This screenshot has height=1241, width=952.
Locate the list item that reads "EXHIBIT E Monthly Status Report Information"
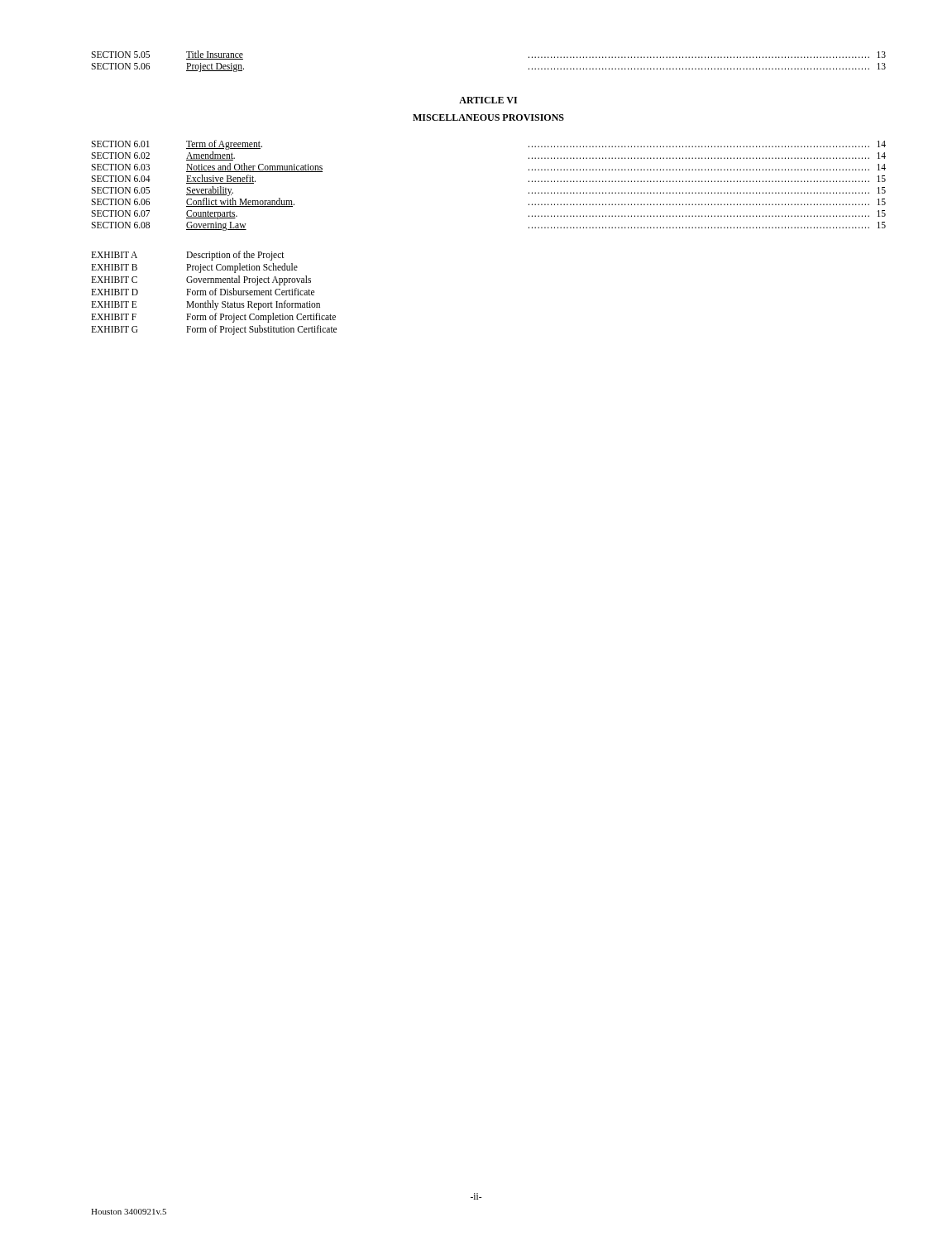pyautogui.click(x=206, y=304)
